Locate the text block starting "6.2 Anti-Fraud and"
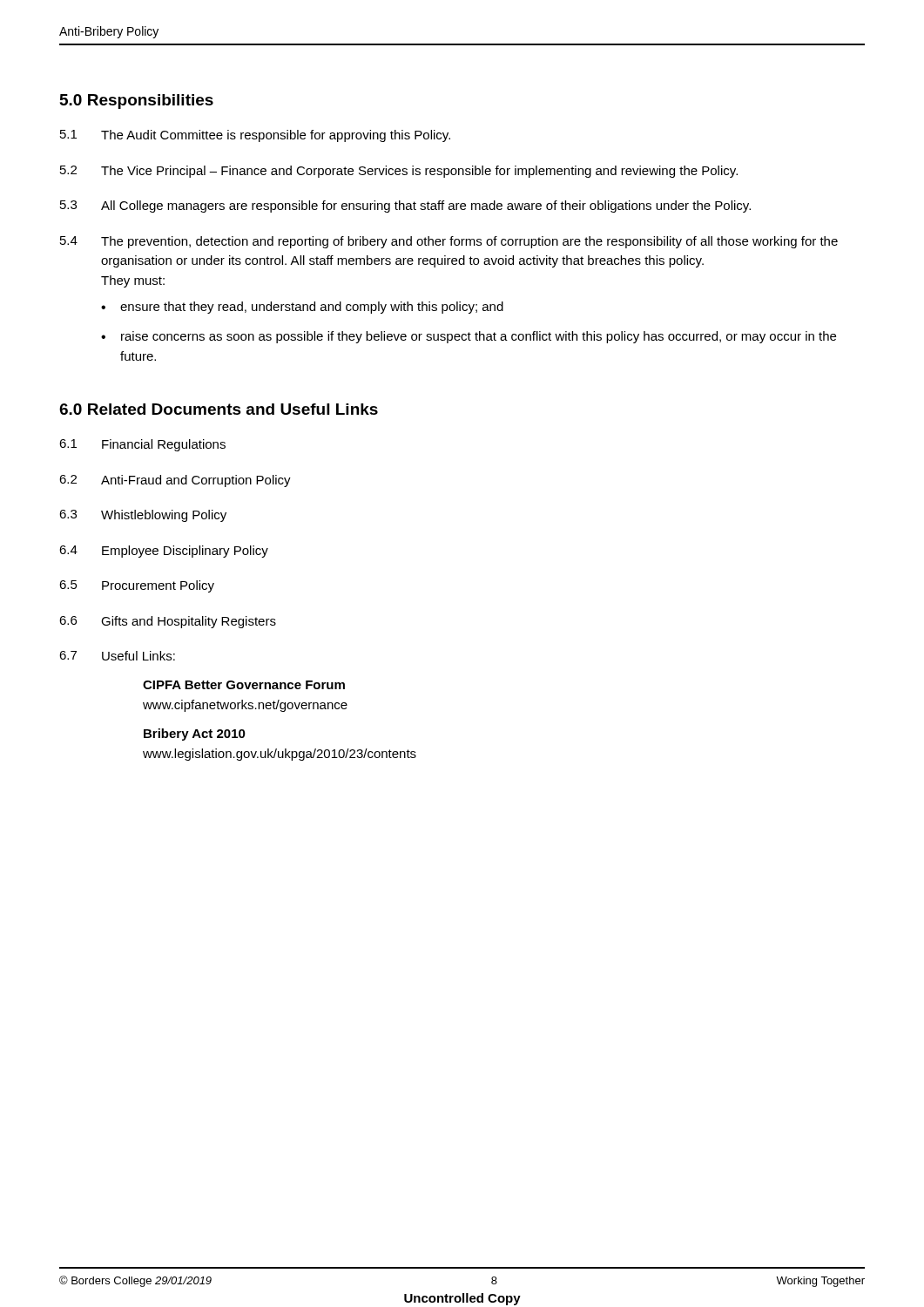Viewport: 924px width, 1307px height. (175, 481)
